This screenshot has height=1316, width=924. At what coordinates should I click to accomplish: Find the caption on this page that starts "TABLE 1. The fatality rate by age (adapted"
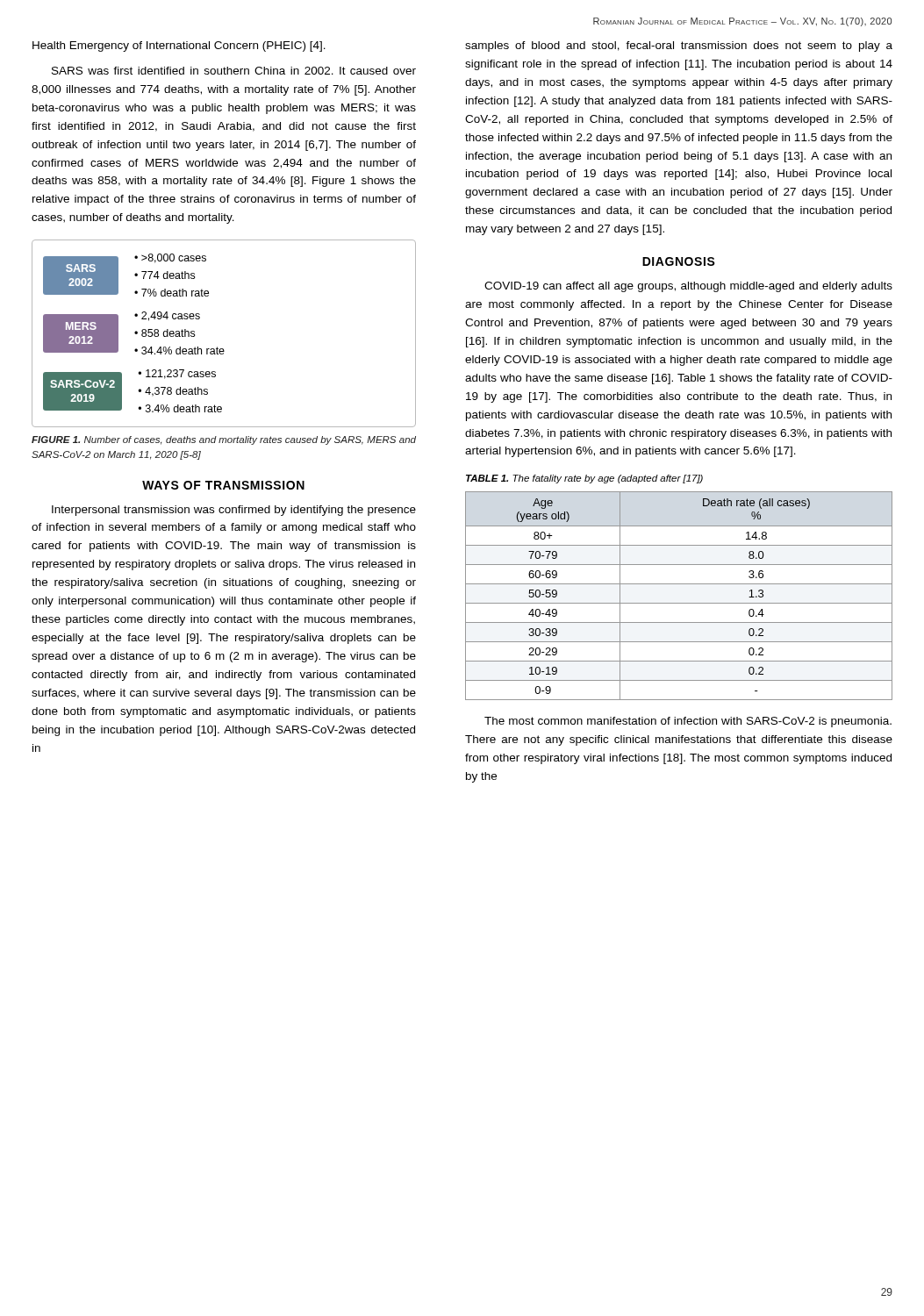click(679, 479)
